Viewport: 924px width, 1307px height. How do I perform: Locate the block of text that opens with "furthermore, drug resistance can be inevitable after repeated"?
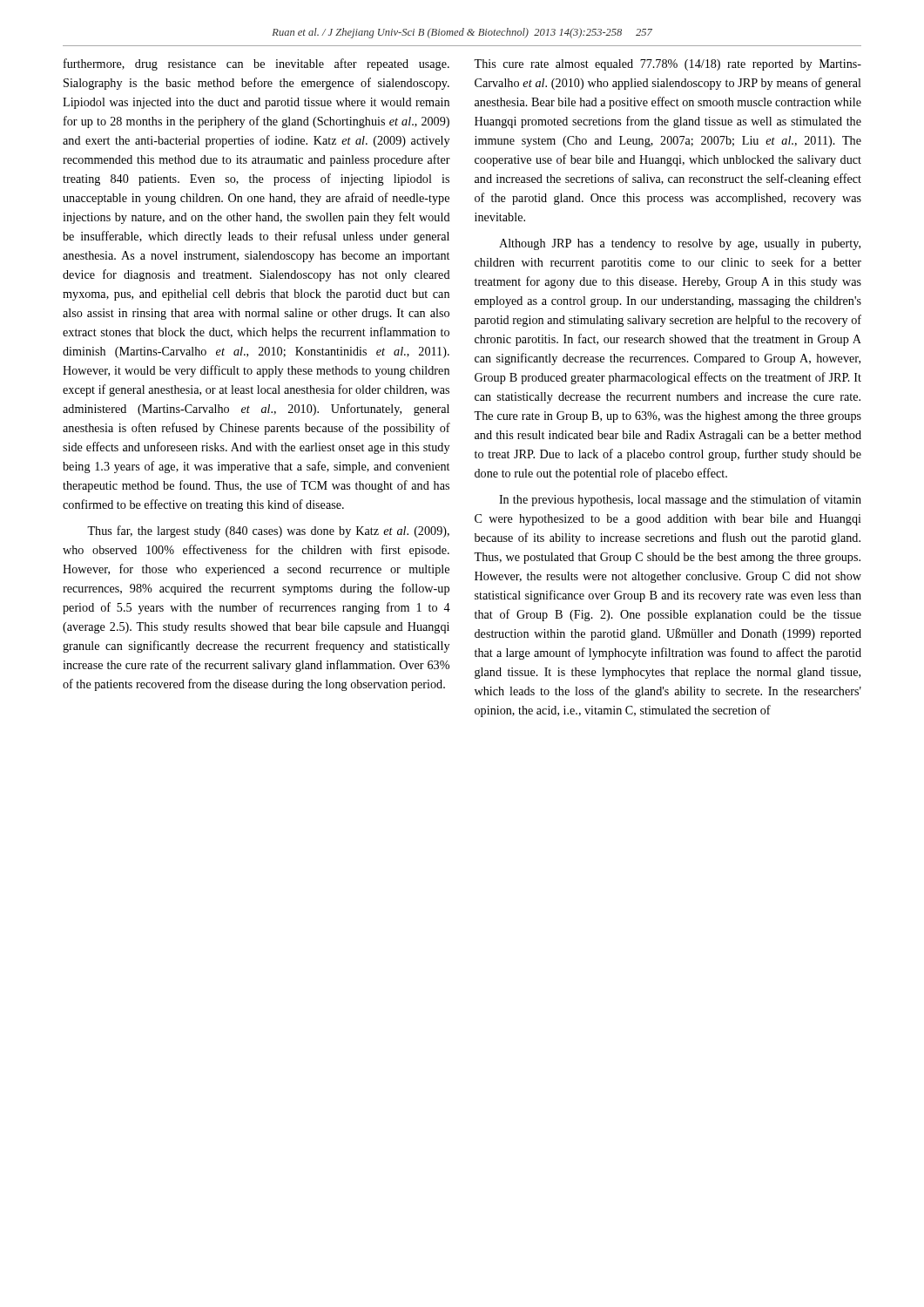pyautogui.click(x=256, y=374)
